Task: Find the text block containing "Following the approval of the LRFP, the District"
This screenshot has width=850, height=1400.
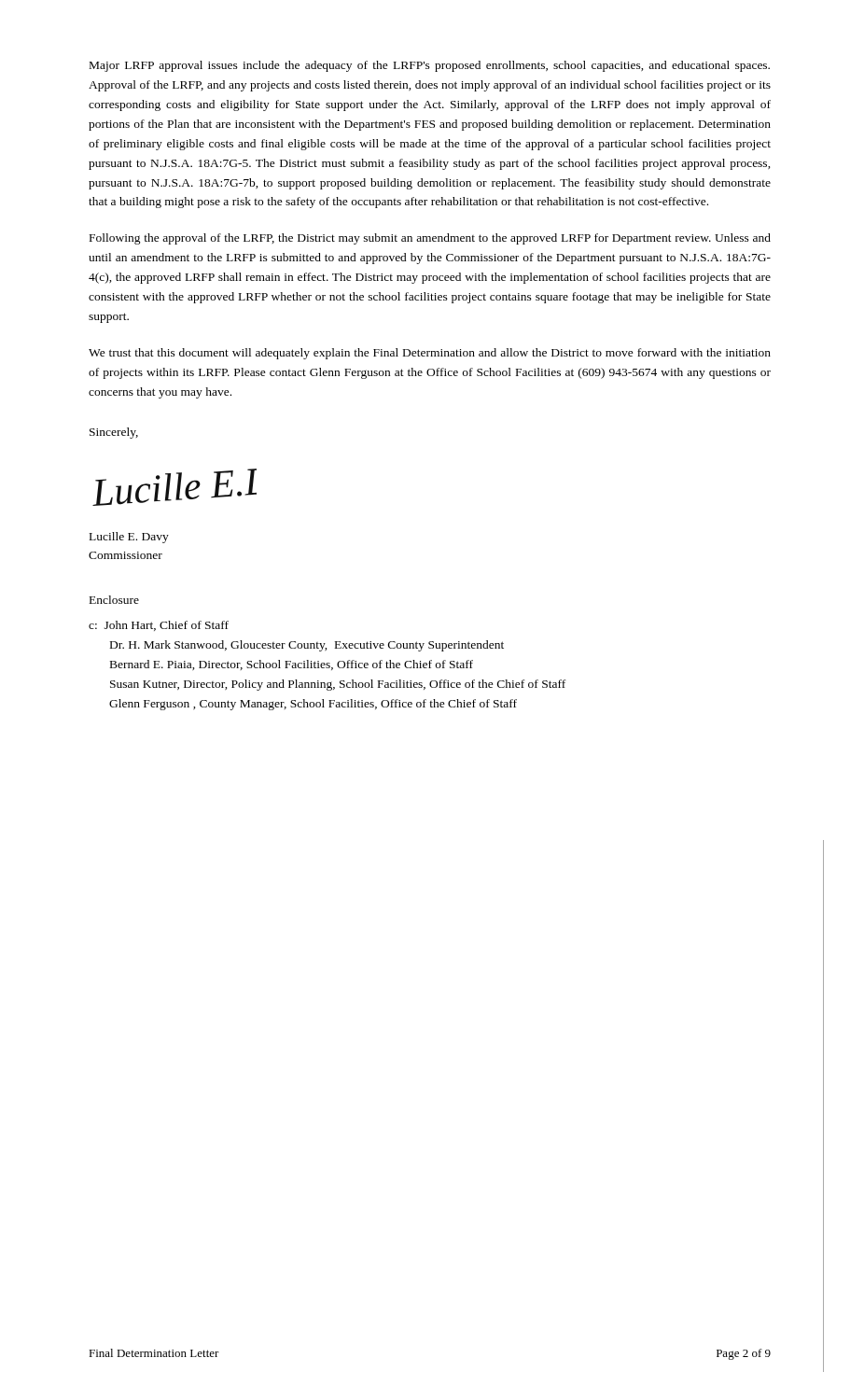Action: pyautogui.click(x=430, y=277)
